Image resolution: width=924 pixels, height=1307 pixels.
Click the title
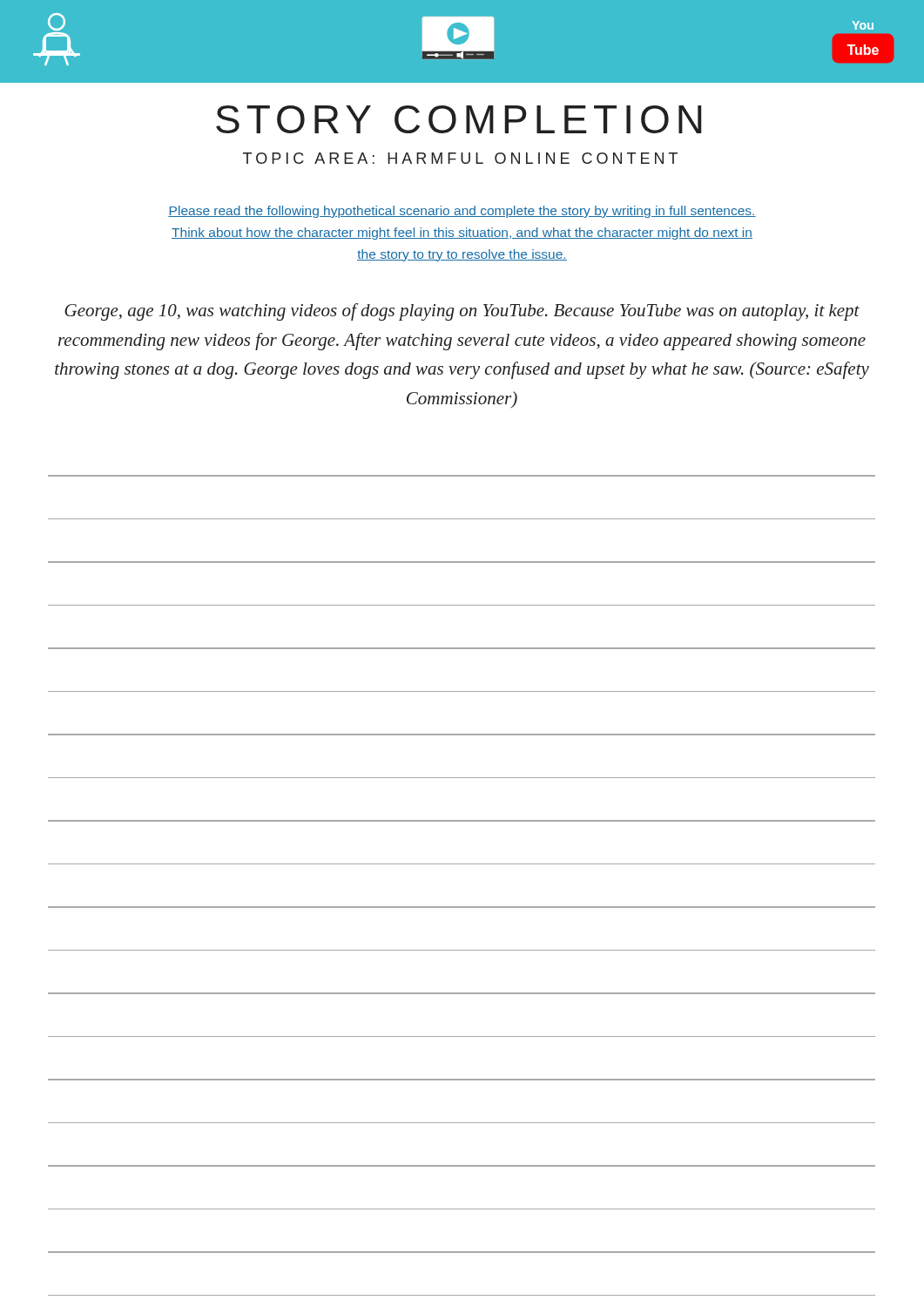tap(462, 132)
